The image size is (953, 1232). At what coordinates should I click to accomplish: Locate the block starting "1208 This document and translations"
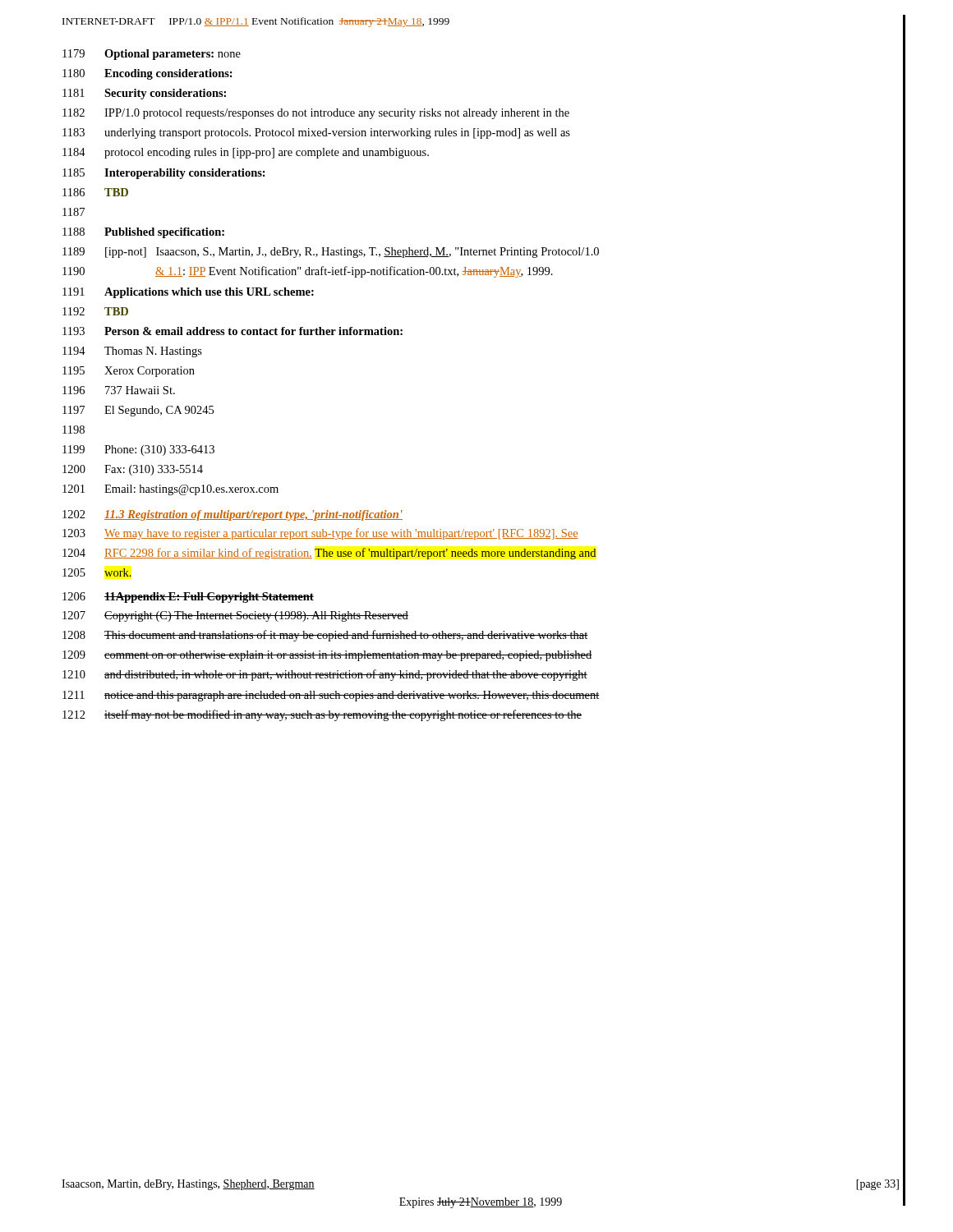481,675
